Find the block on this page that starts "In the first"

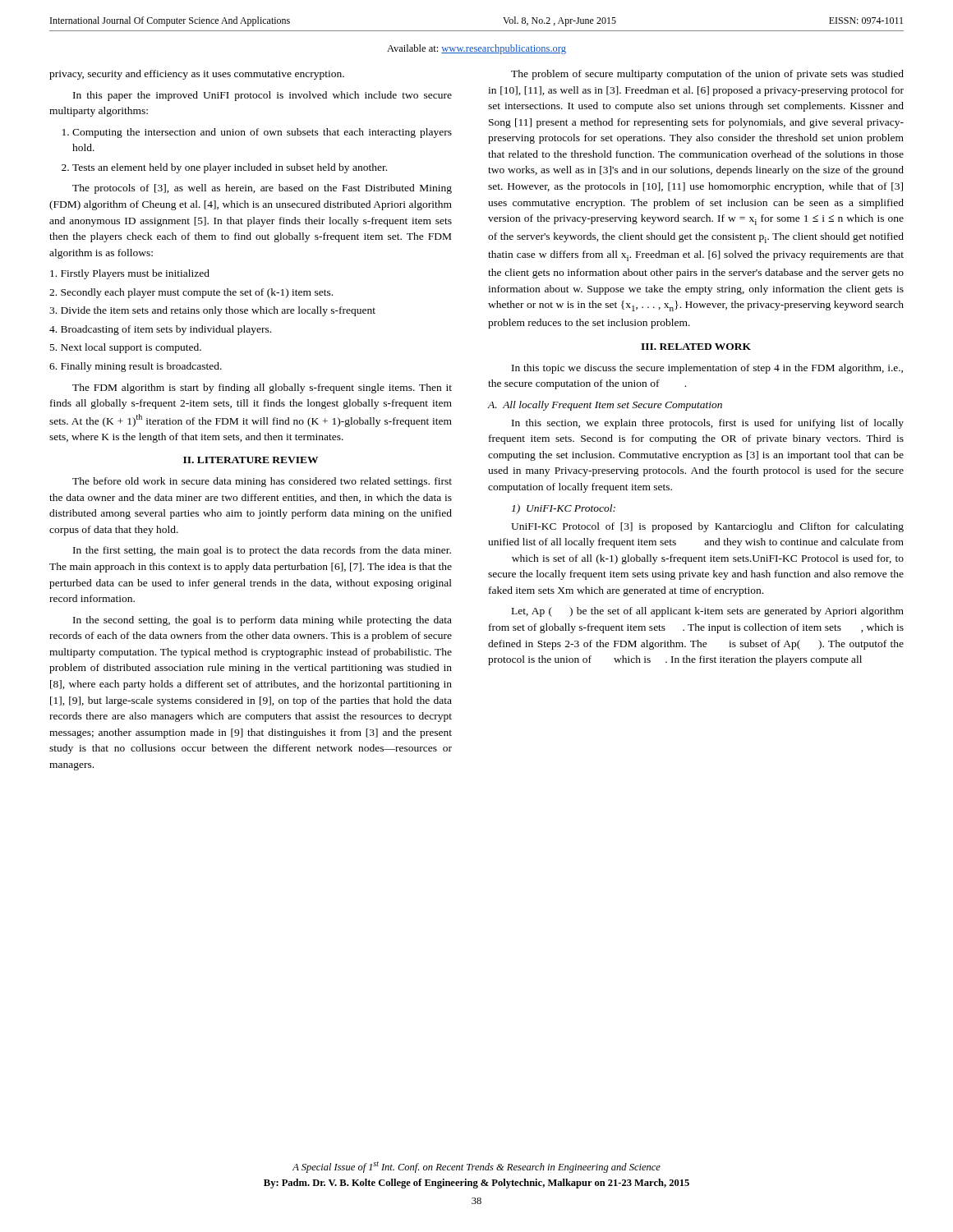pos(251,575)
